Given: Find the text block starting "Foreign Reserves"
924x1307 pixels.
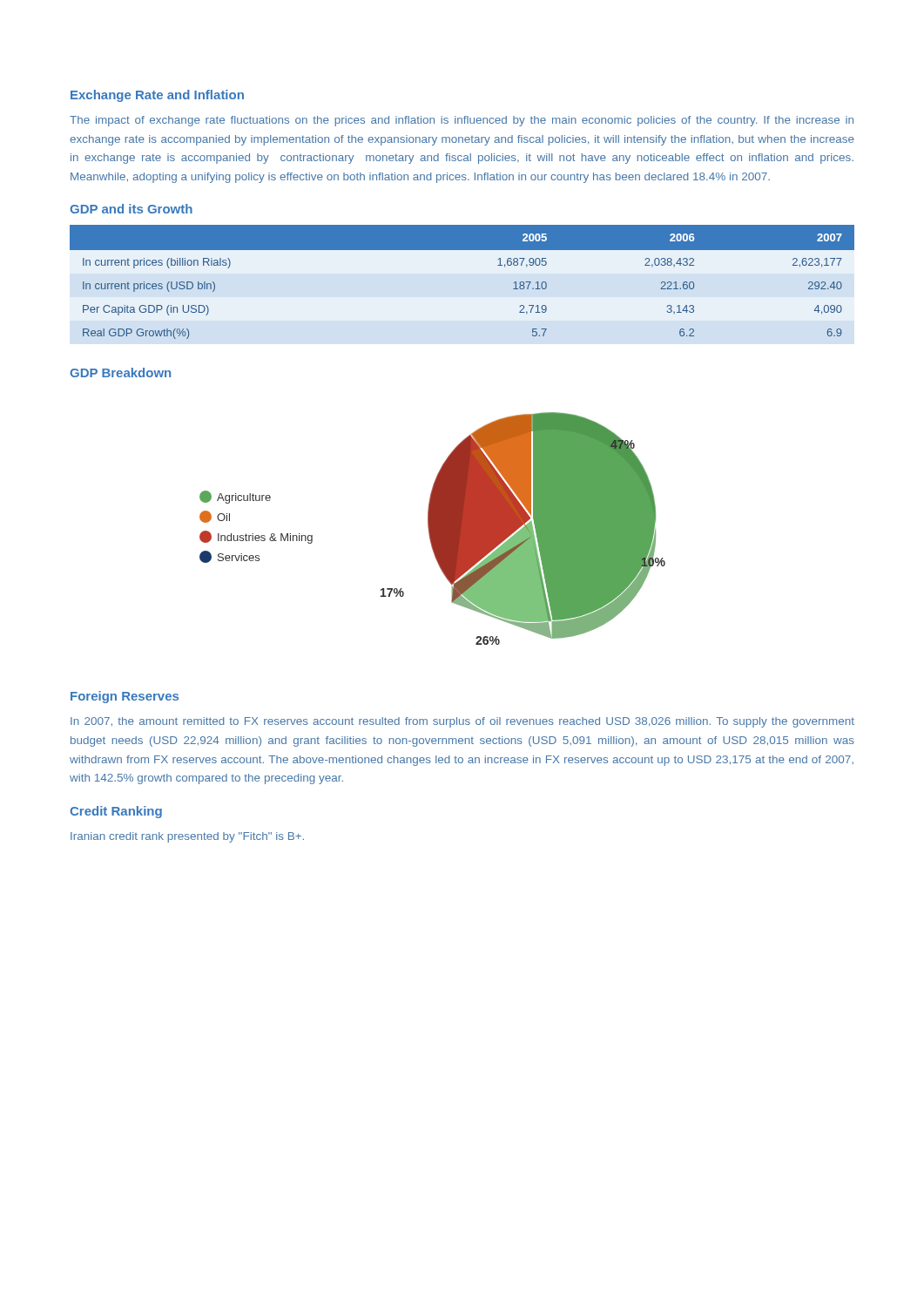Looking at the screenshot, I should tap(125, 696).
